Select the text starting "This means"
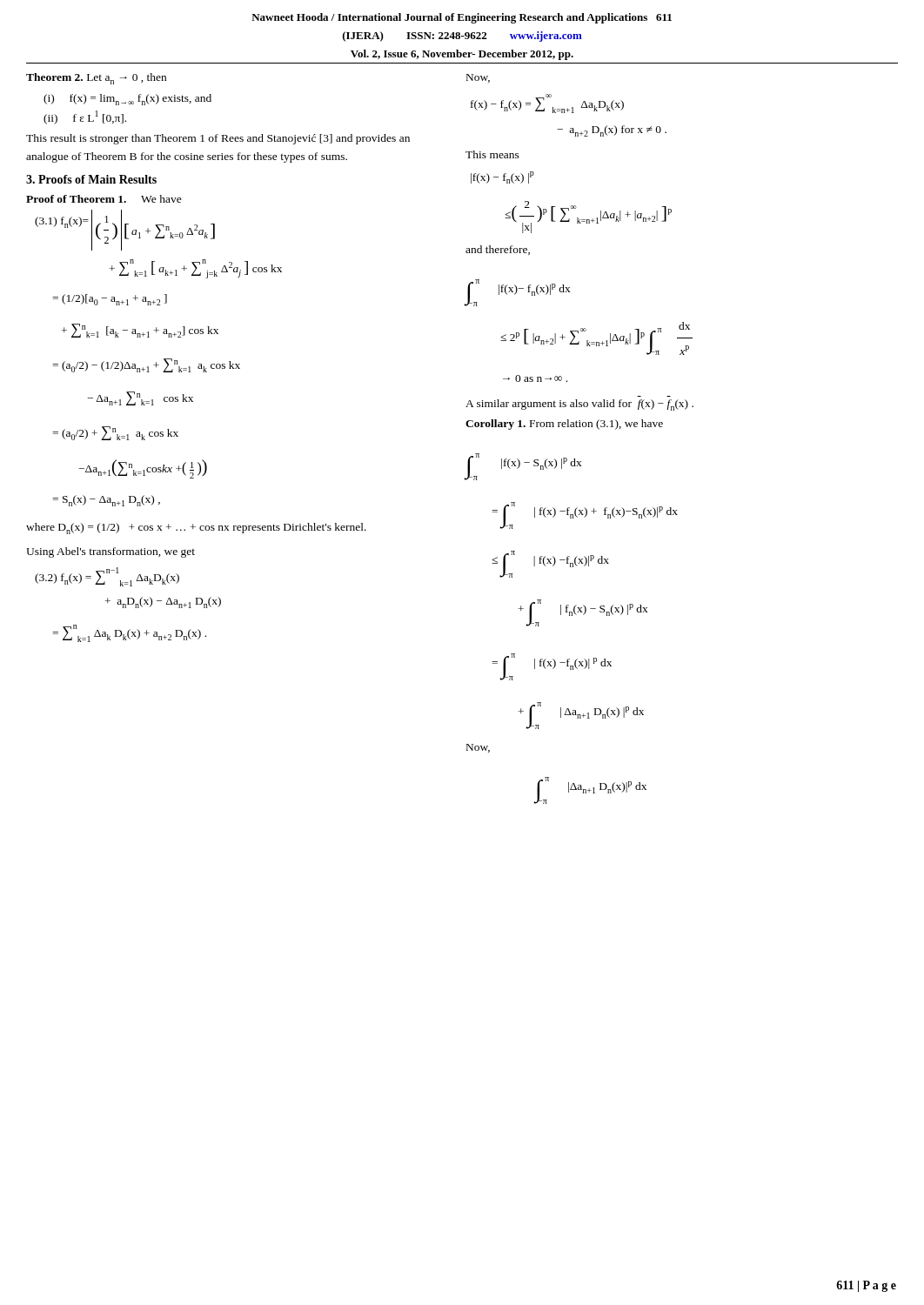The height and width of the screenshot is (1305, 924). tap(492, 155)
